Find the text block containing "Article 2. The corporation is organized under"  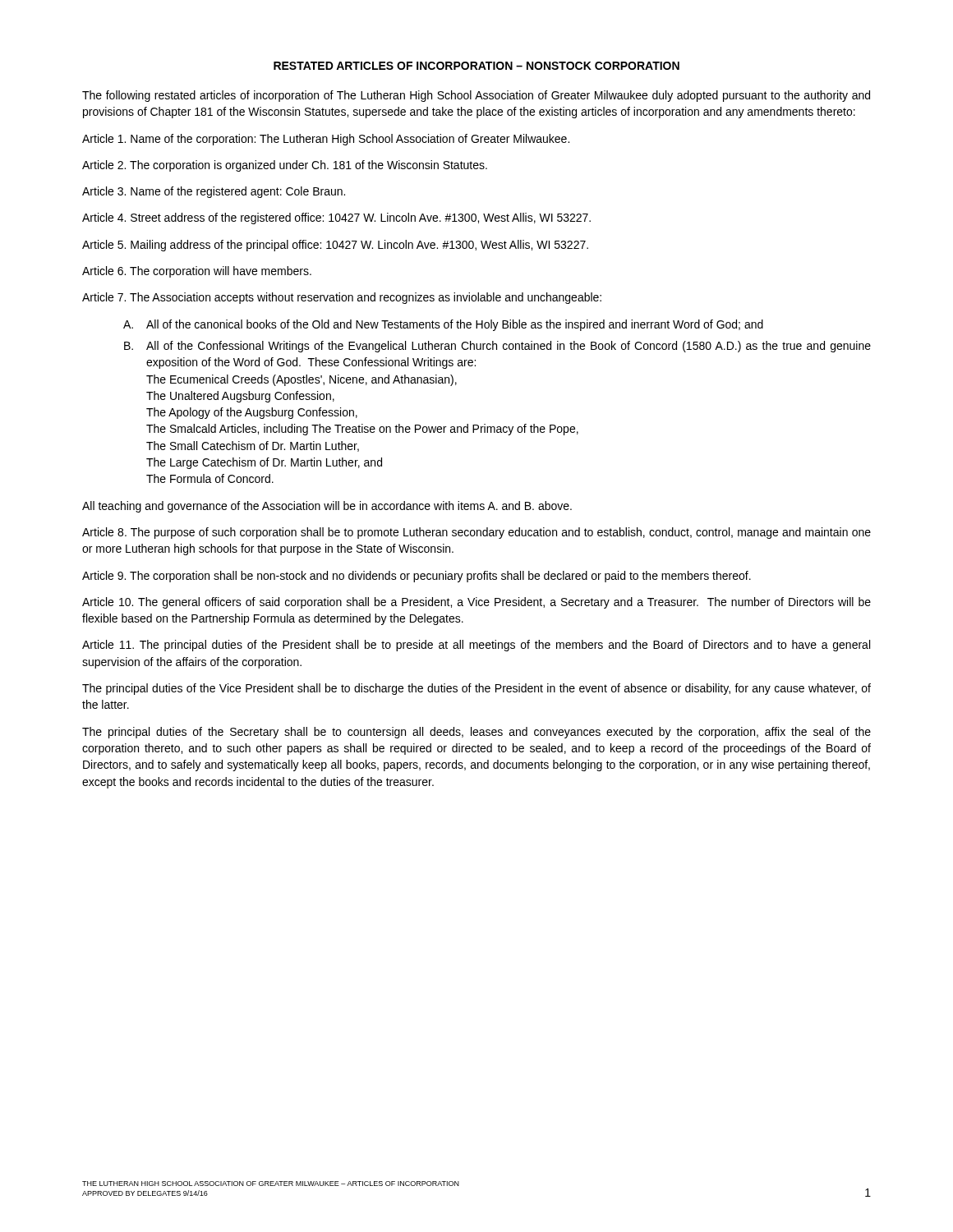[x=285, y=165]
